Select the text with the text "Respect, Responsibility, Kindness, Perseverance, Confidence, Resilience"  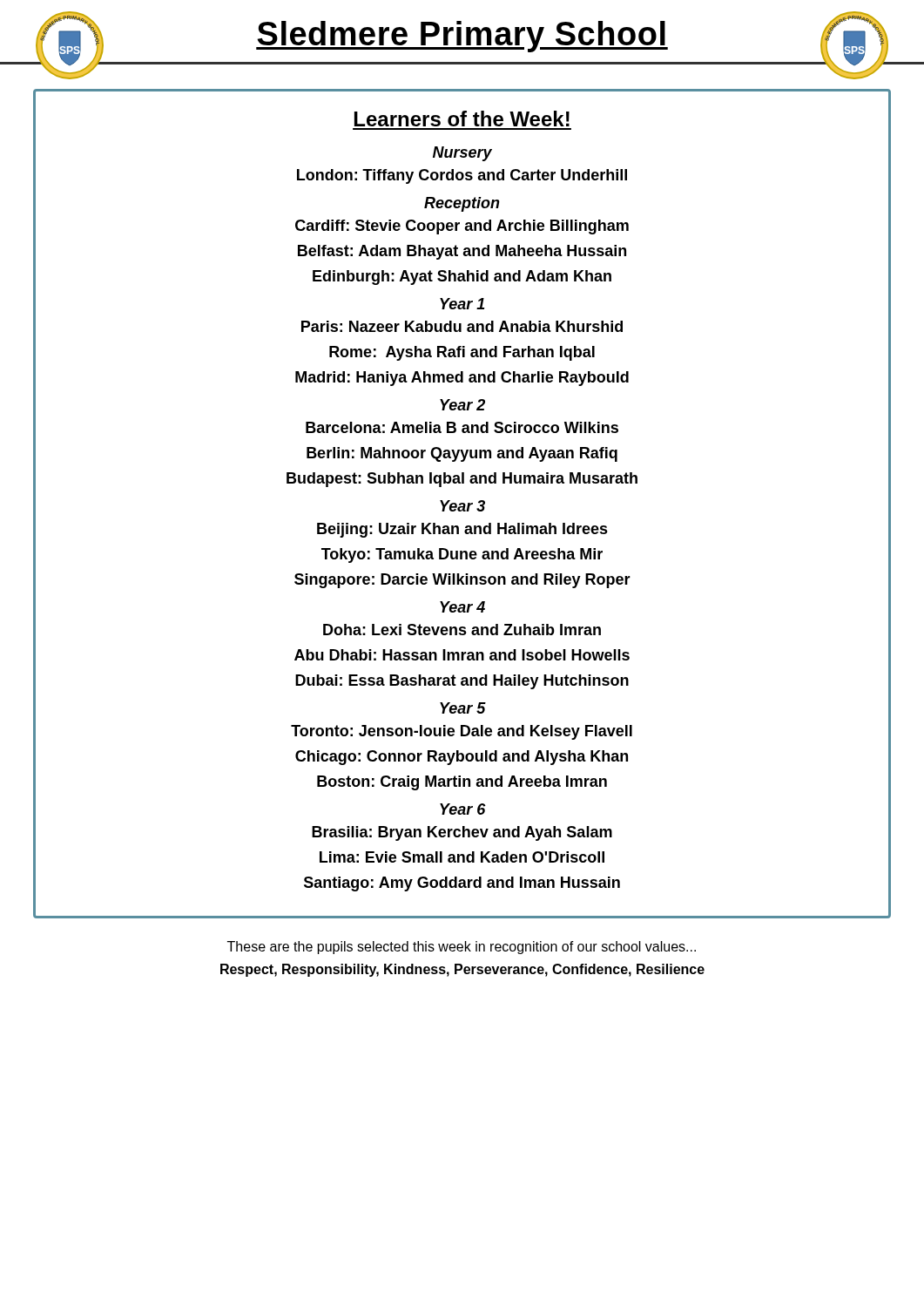pos(462,969)
